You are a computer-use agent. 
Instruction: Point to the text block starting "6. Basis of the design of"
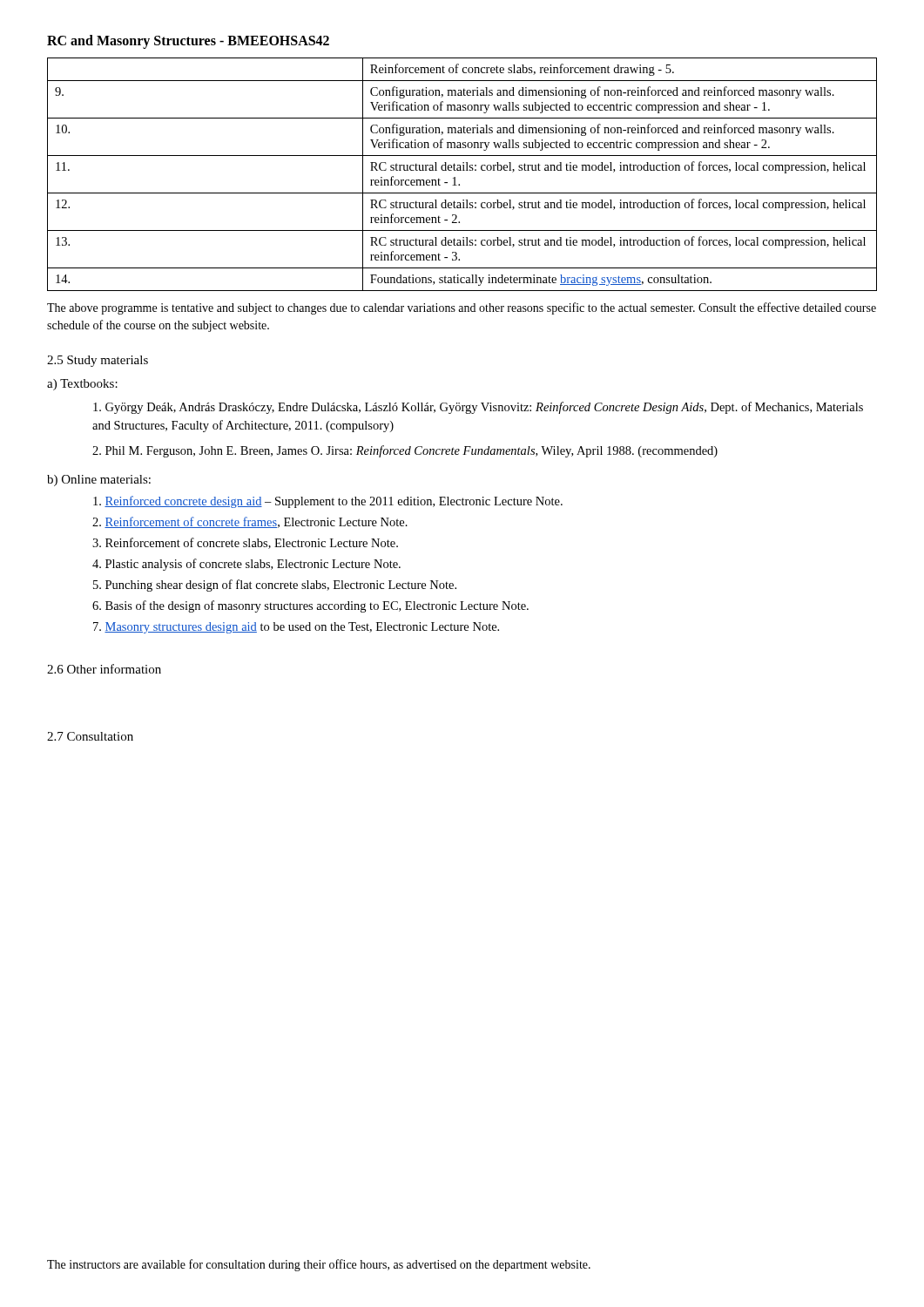(x=311, y=606)
